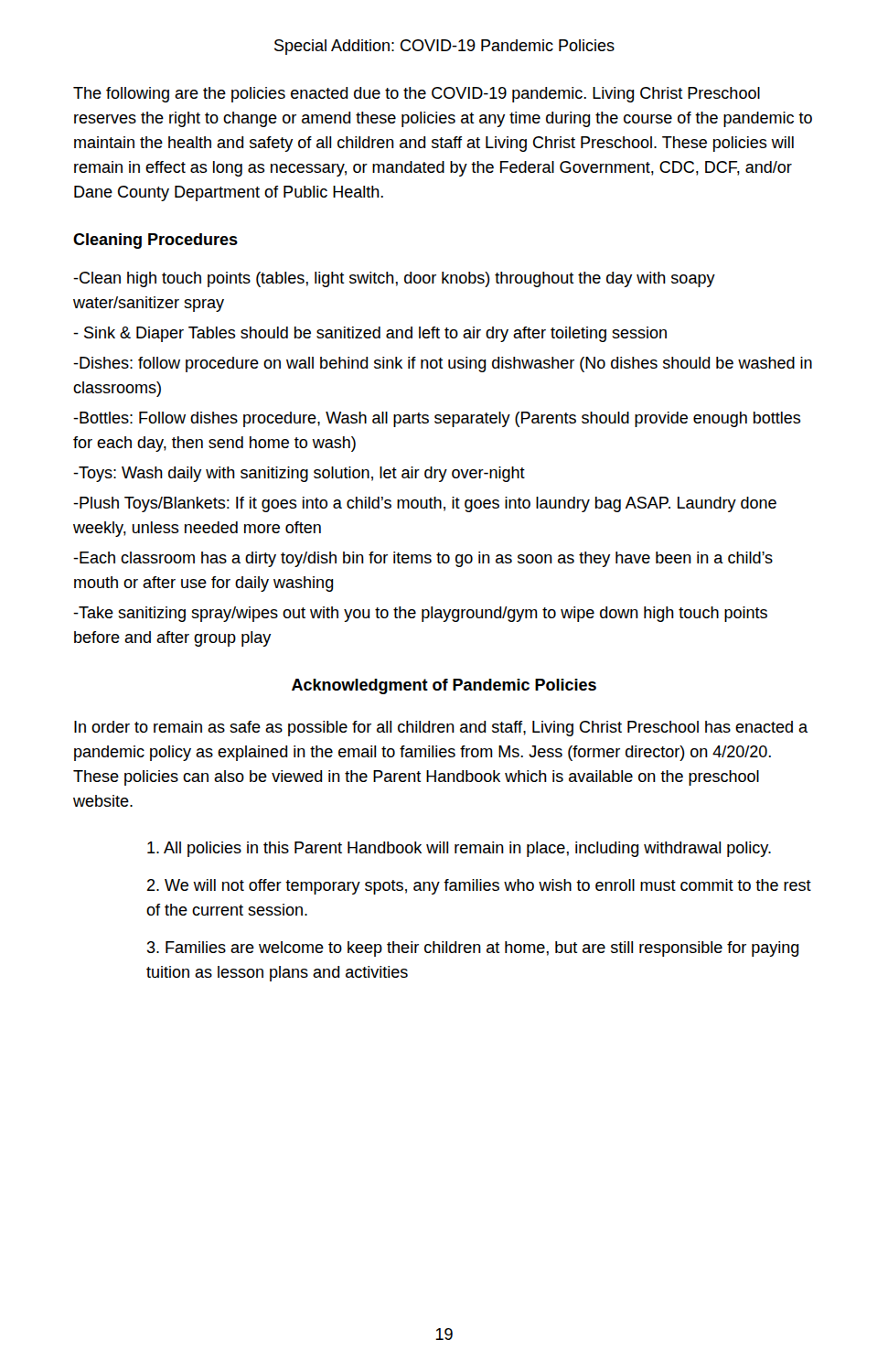Locate the passage starting "3. Families are welcome to keep their"

click(473, 960)
